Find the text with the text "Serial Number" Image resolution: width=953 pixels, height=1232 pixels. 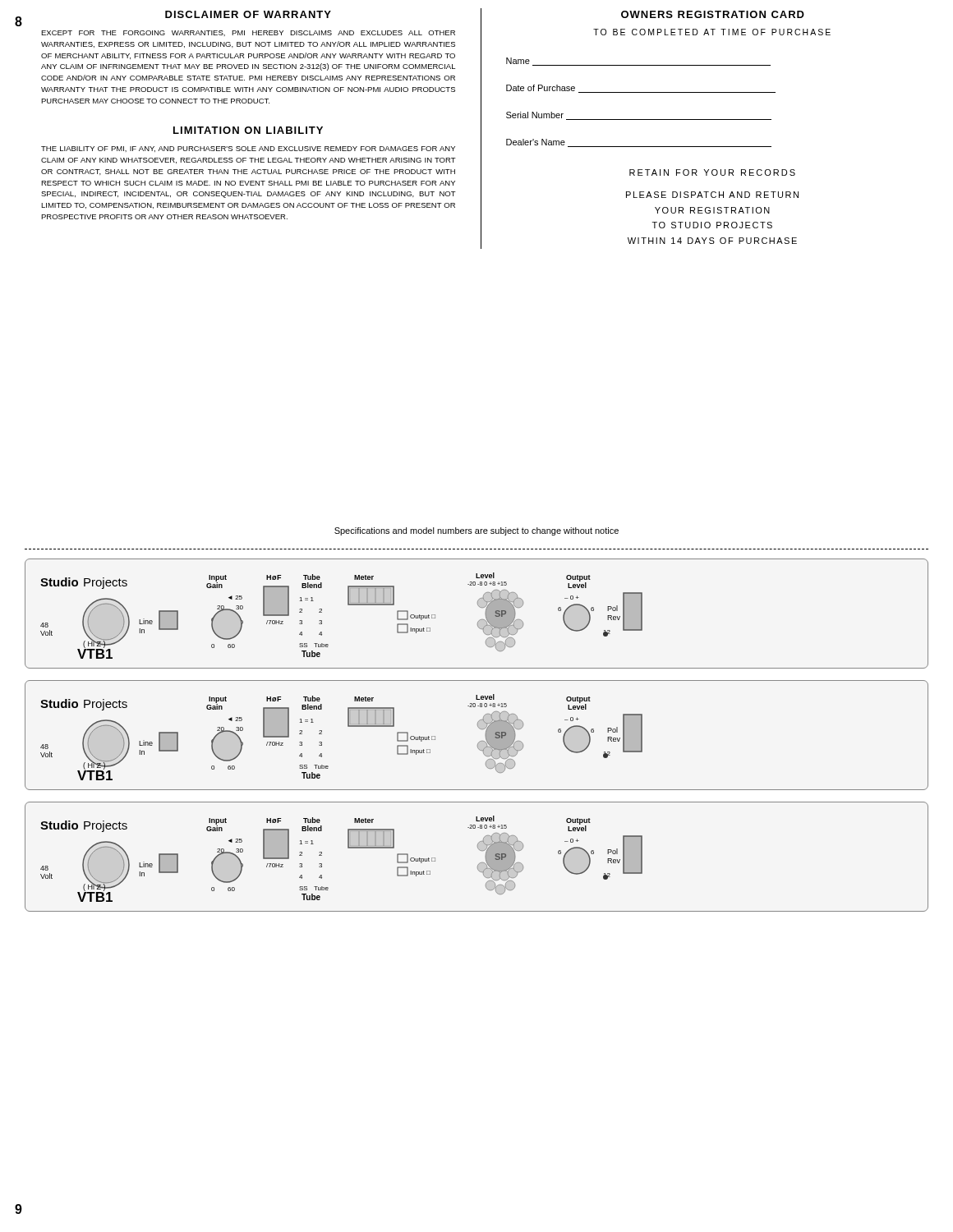[x=639, y=114]
